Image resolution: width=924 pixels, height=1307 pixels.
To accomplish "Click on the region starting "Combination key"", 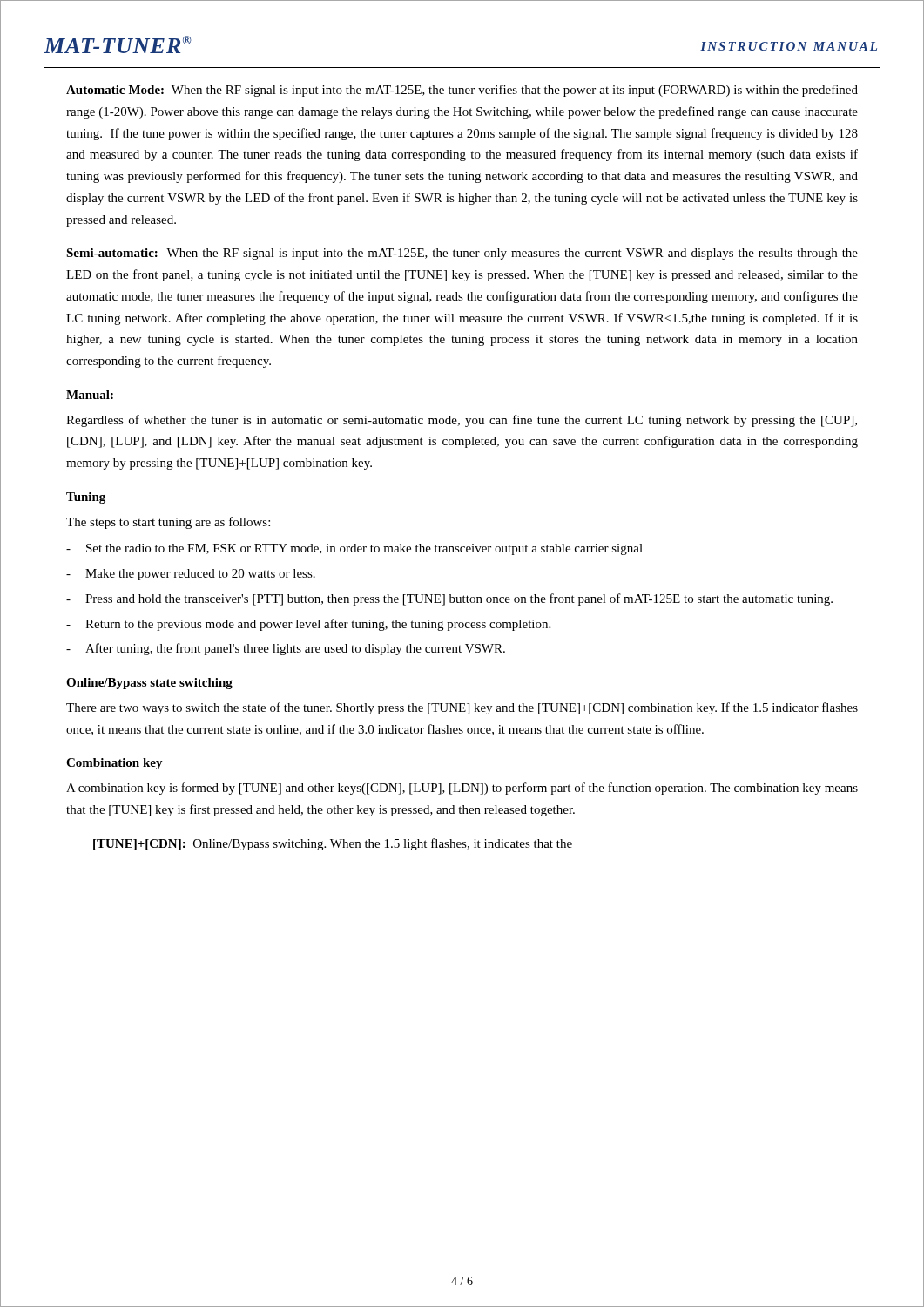I will pyautogui.click(x=114, y=763).
